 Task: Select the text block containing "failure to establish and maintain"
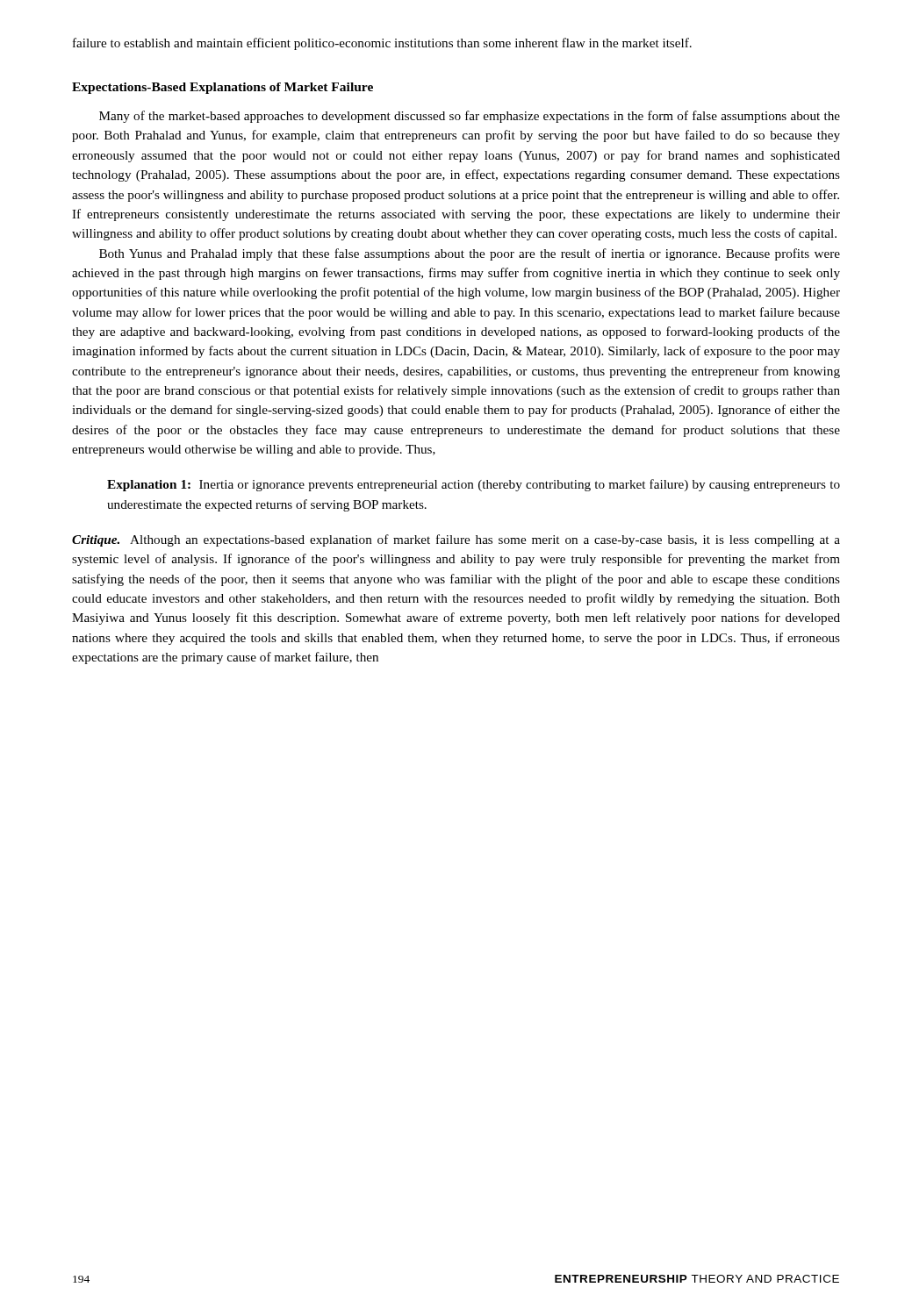pos(382,43)
